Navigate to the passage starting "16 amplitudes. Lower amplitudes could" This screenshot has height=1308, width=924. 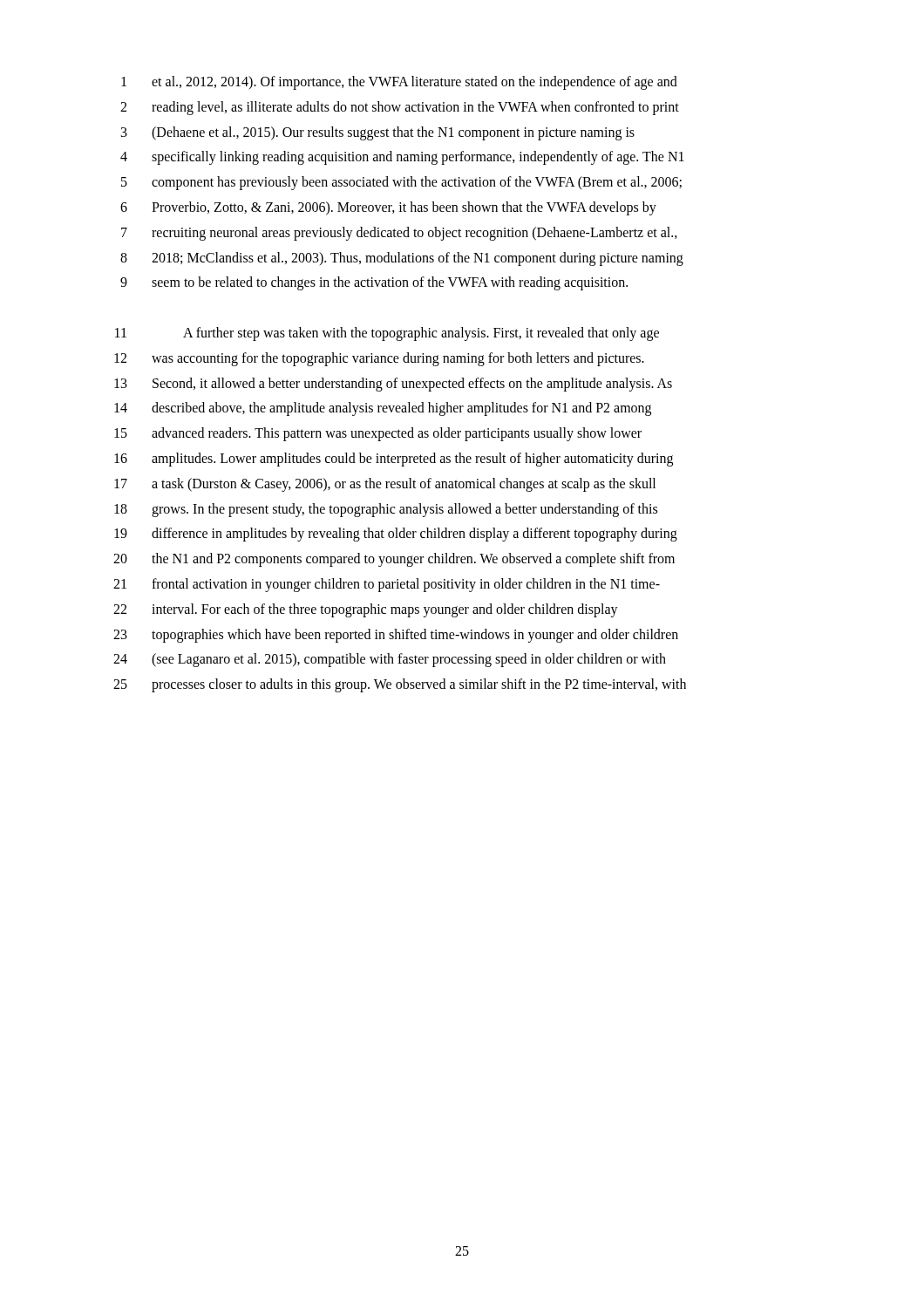click(x=462, y=459)
